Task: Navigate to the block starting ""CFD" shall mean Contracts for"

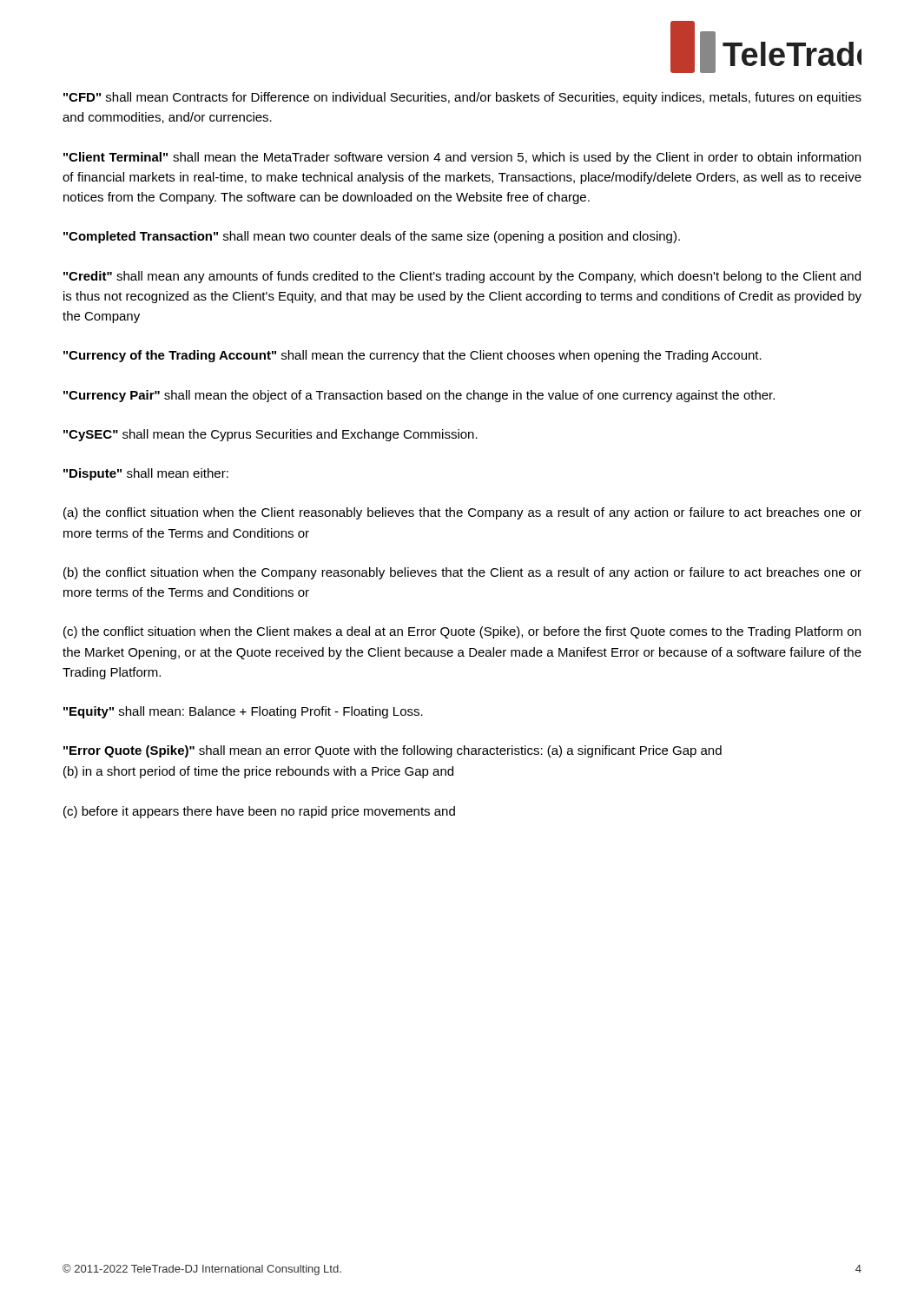Action: (x=462, y=107)
